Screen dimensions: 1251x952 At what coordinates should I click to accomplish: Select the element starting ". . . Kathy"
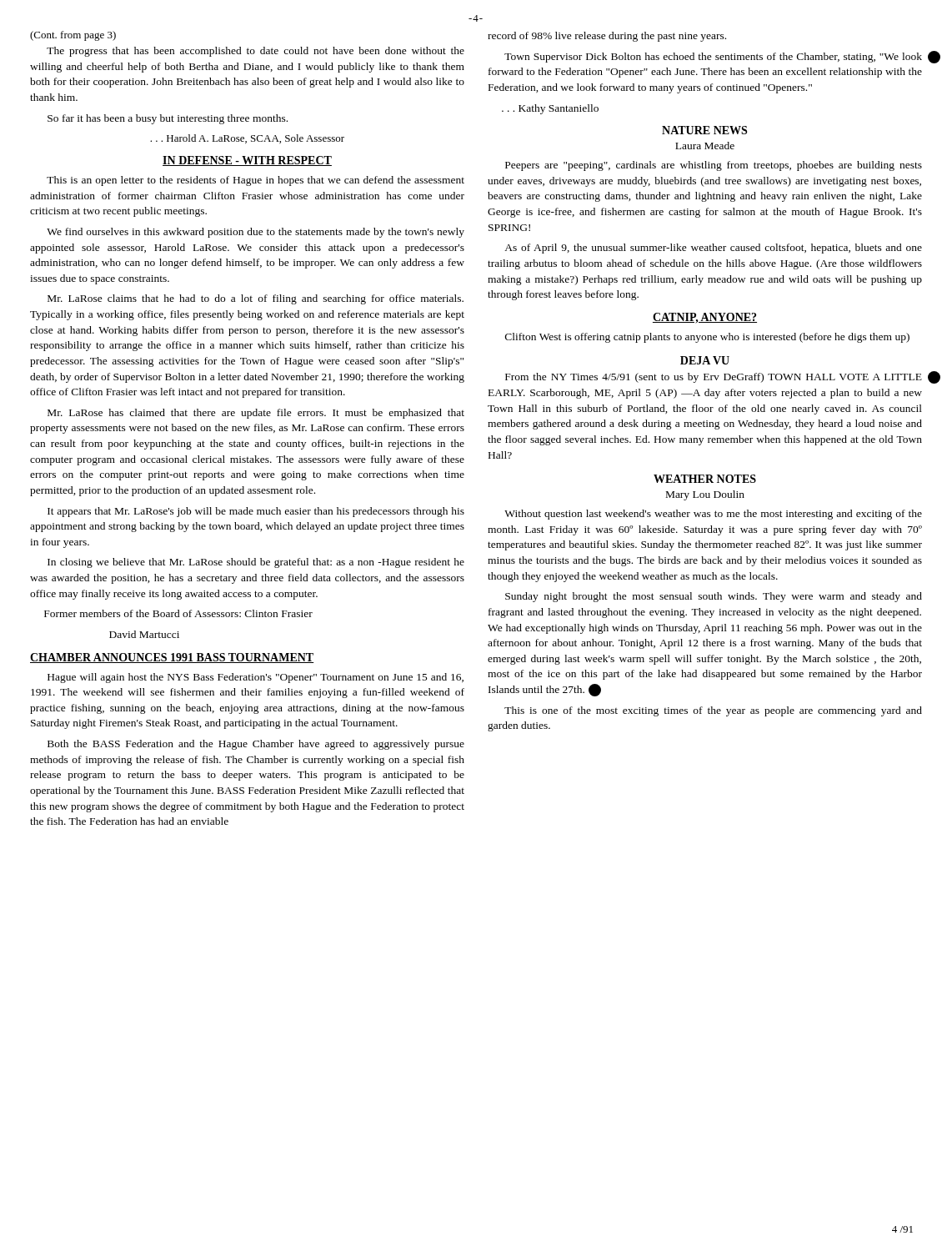(550, 108)
